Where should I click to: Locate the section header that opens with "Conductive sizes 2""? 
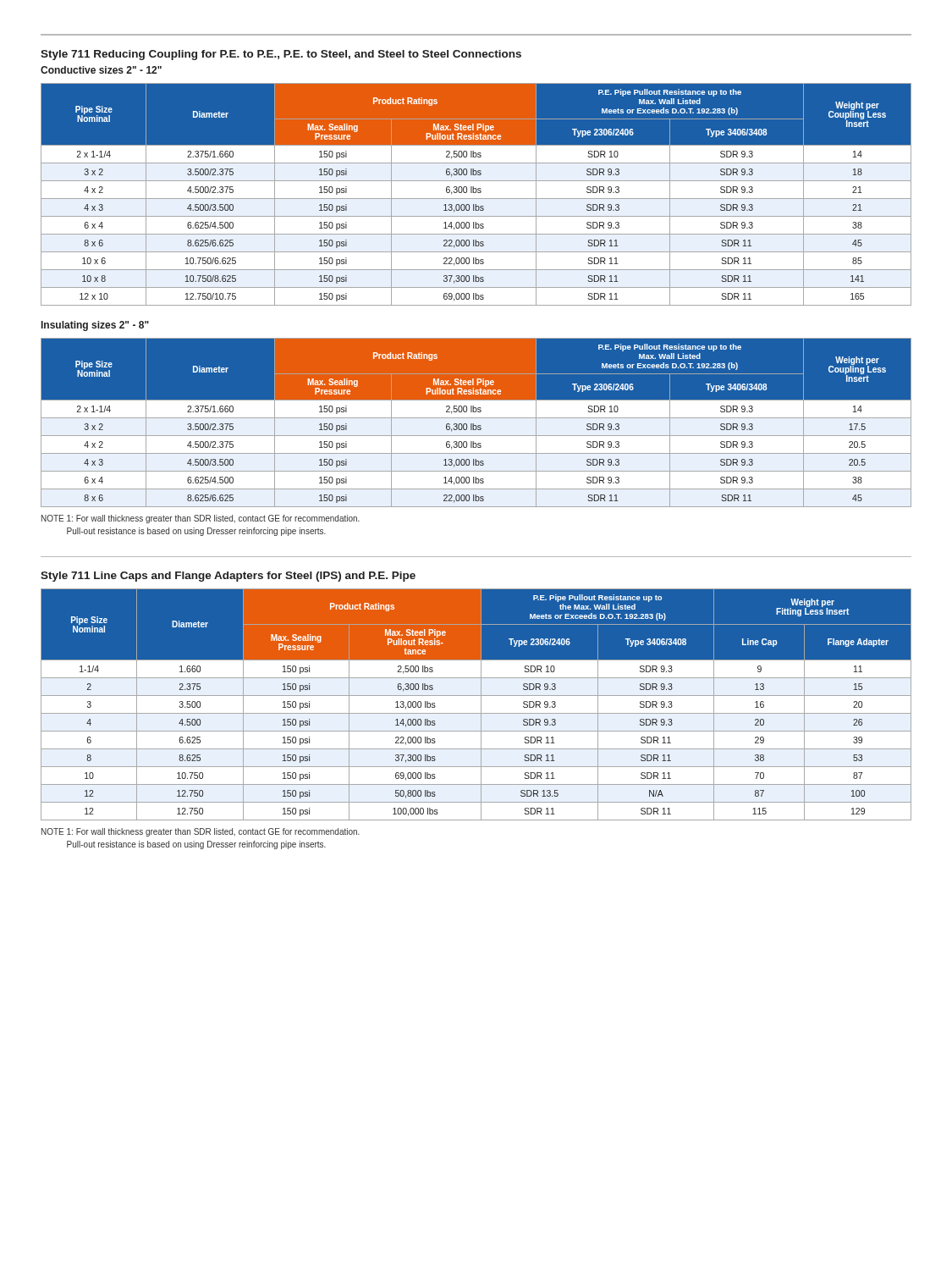101,70
